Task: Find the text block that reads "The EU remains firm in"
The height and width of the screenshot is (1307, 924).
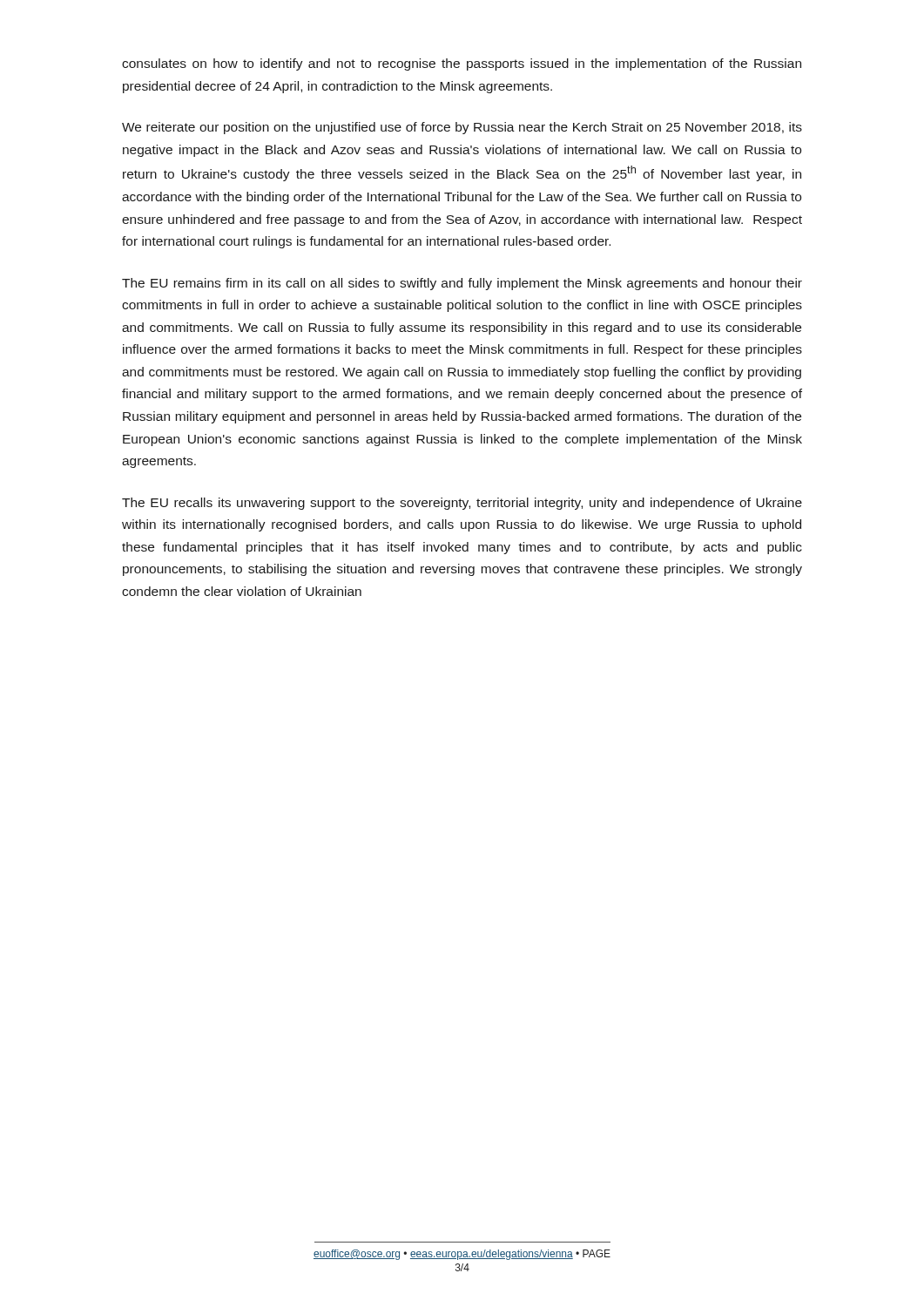Action: point(462,372)
